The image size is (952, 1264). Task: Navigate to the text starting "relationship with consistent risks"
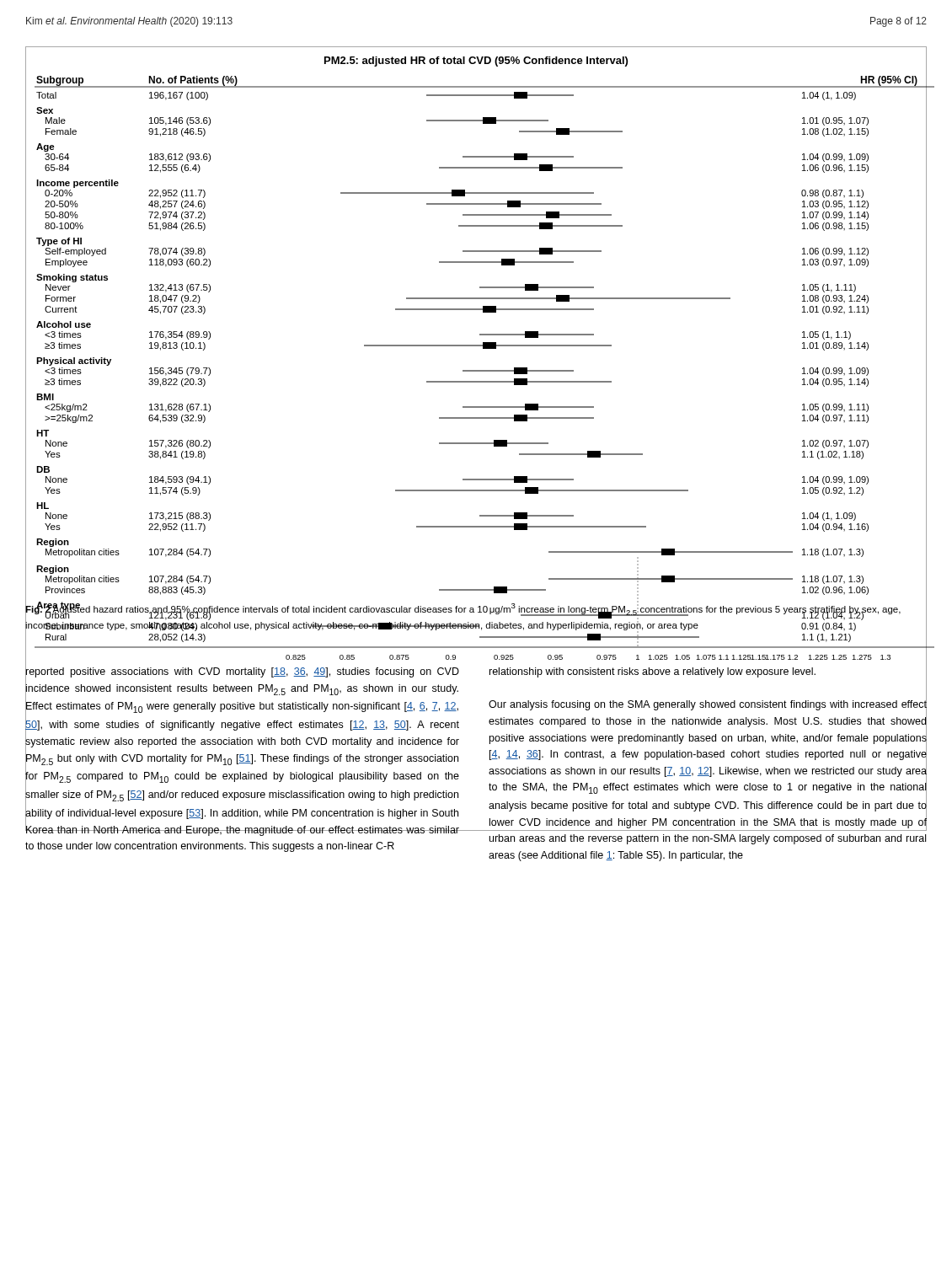pos(708,764)
